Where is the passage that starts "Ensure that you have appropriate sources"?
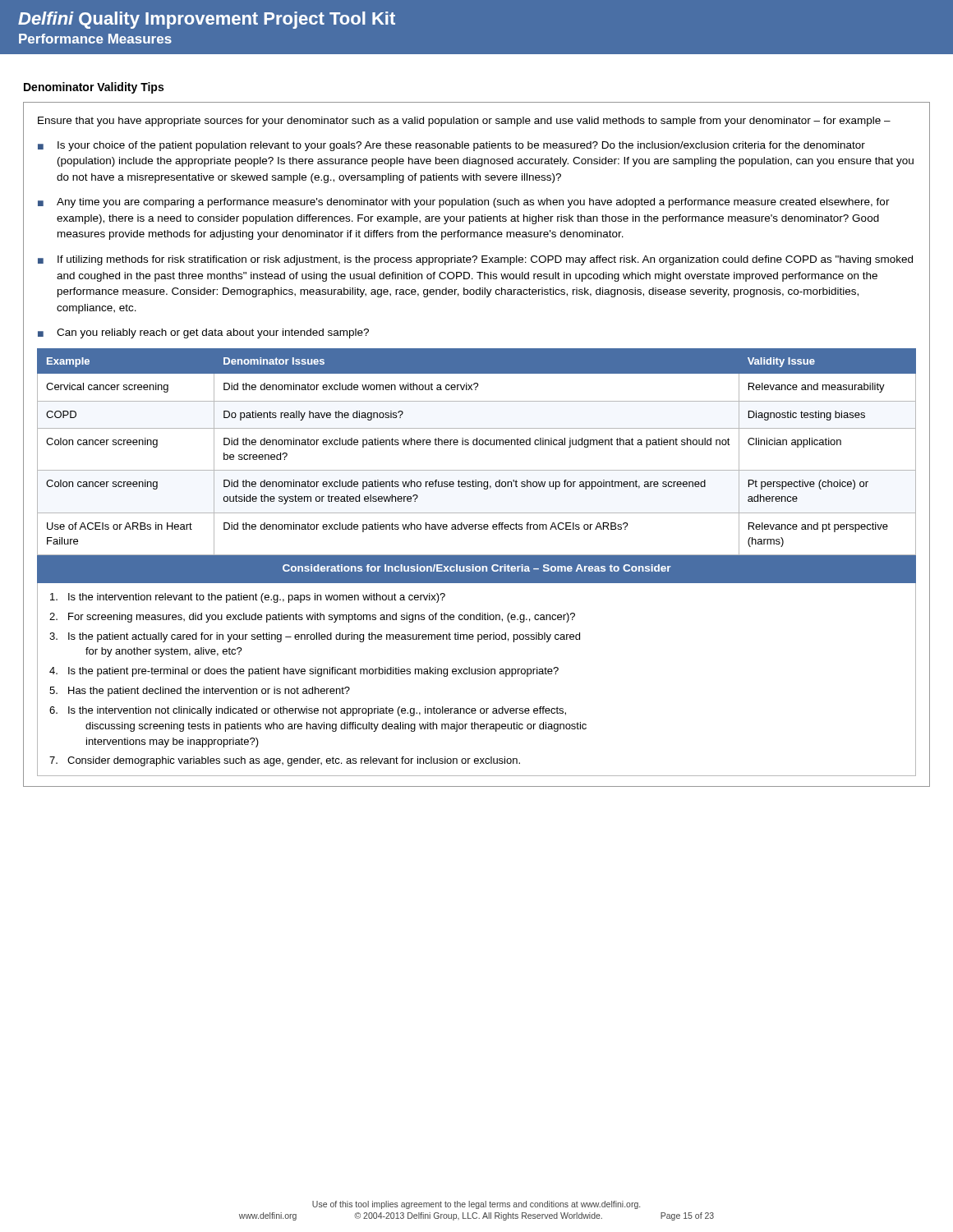Viewport: 953px width, 1232px height. 464,120
